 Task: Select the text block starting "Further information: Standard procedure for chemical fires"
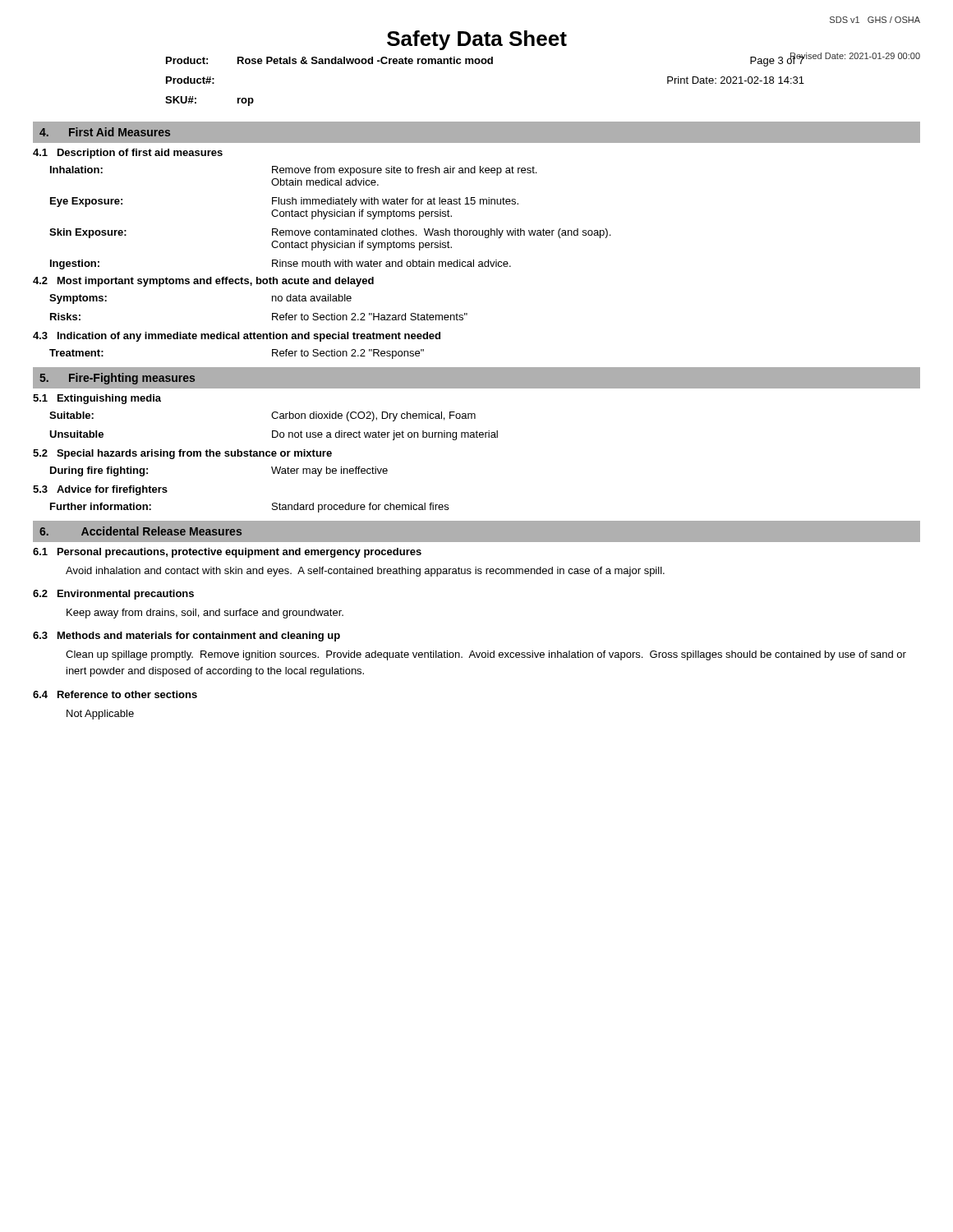point(104,507)
